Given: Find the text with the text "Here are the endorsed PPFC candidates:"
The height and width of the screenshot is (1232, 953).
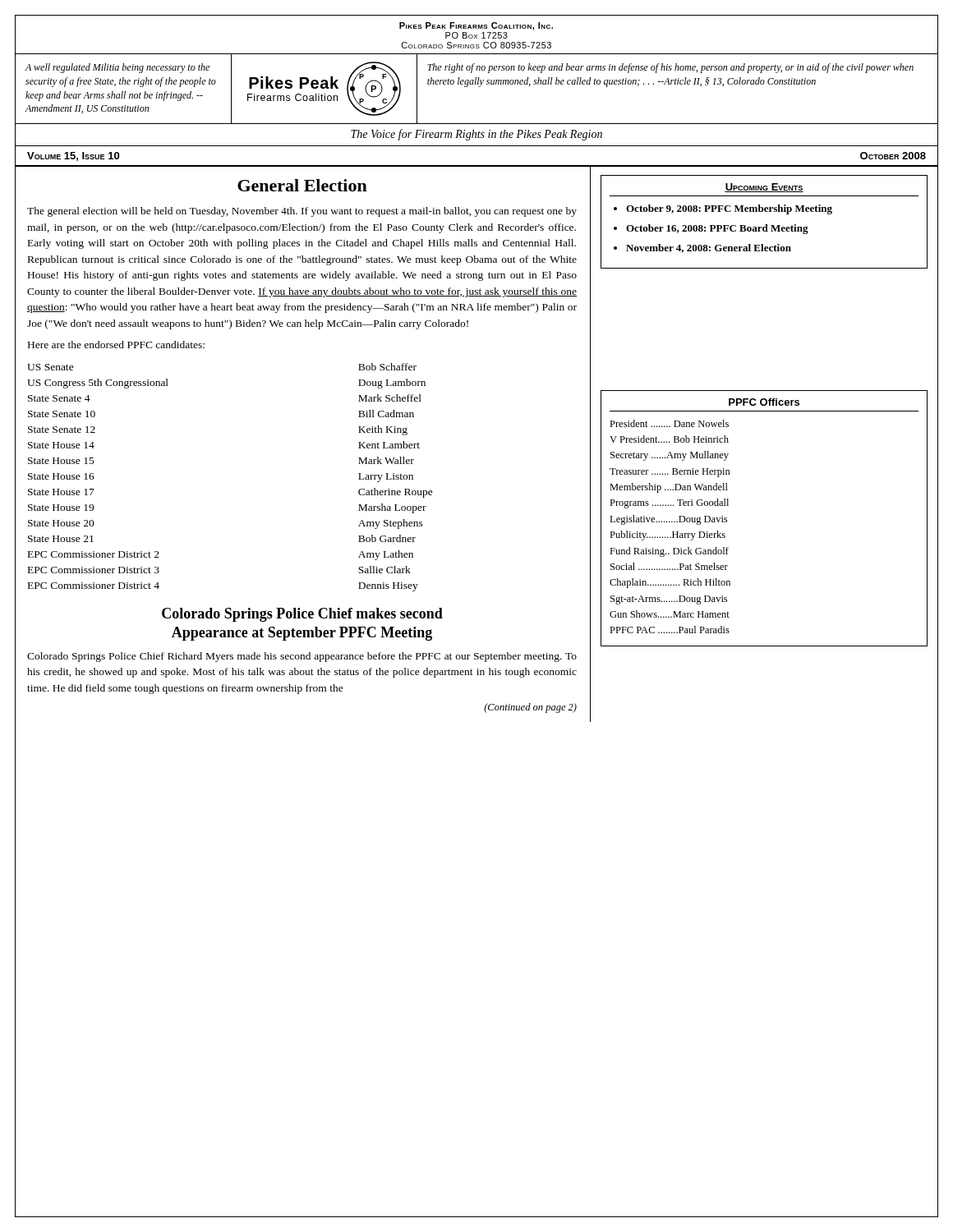Looking at the screenshot, I should pyautogui.click(x=116, y=344).
